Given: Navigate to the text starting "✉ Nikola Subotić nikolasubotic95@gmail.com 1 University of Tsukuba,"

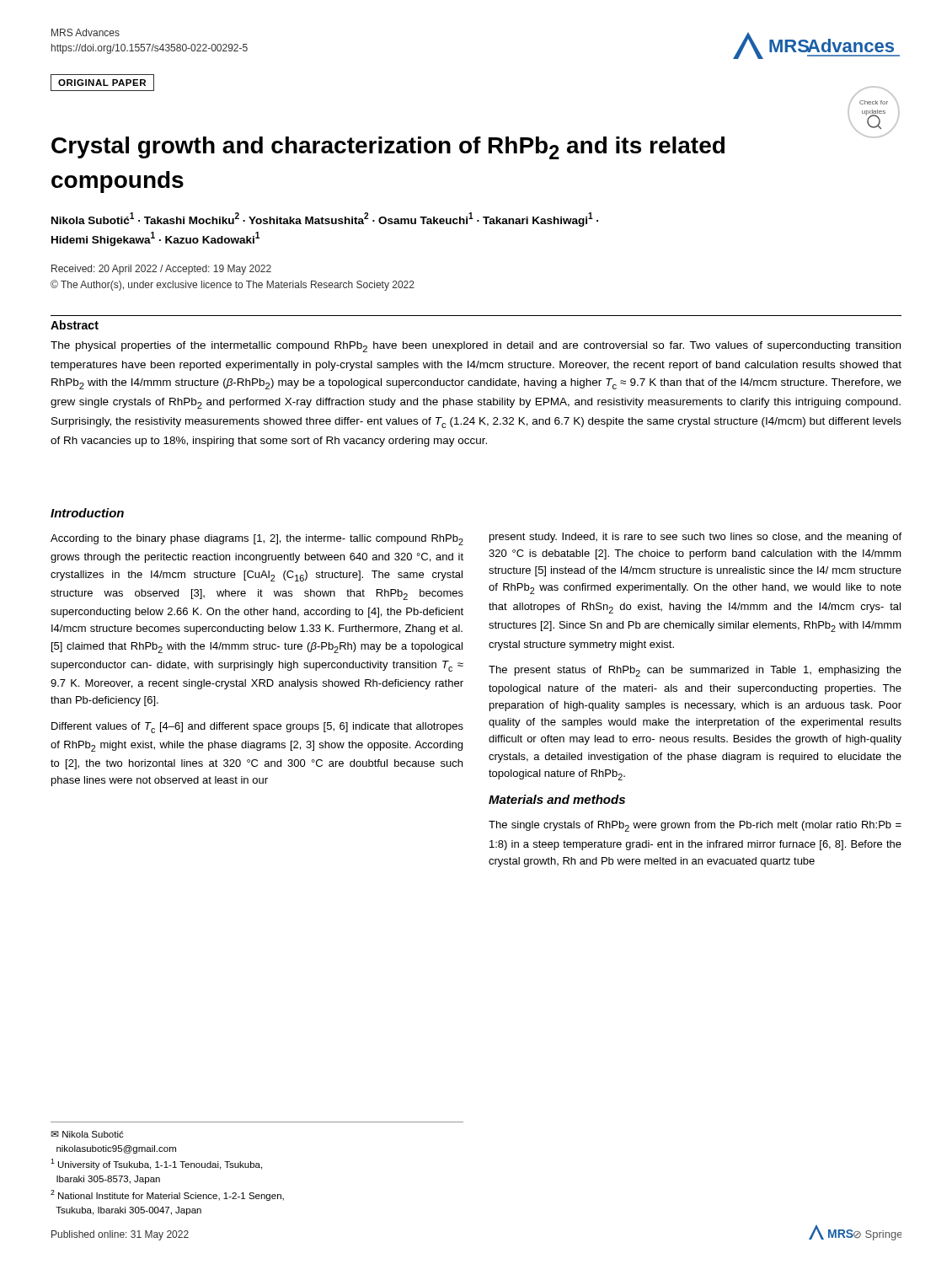Looking at the screenshot, I should (168, 1172).
